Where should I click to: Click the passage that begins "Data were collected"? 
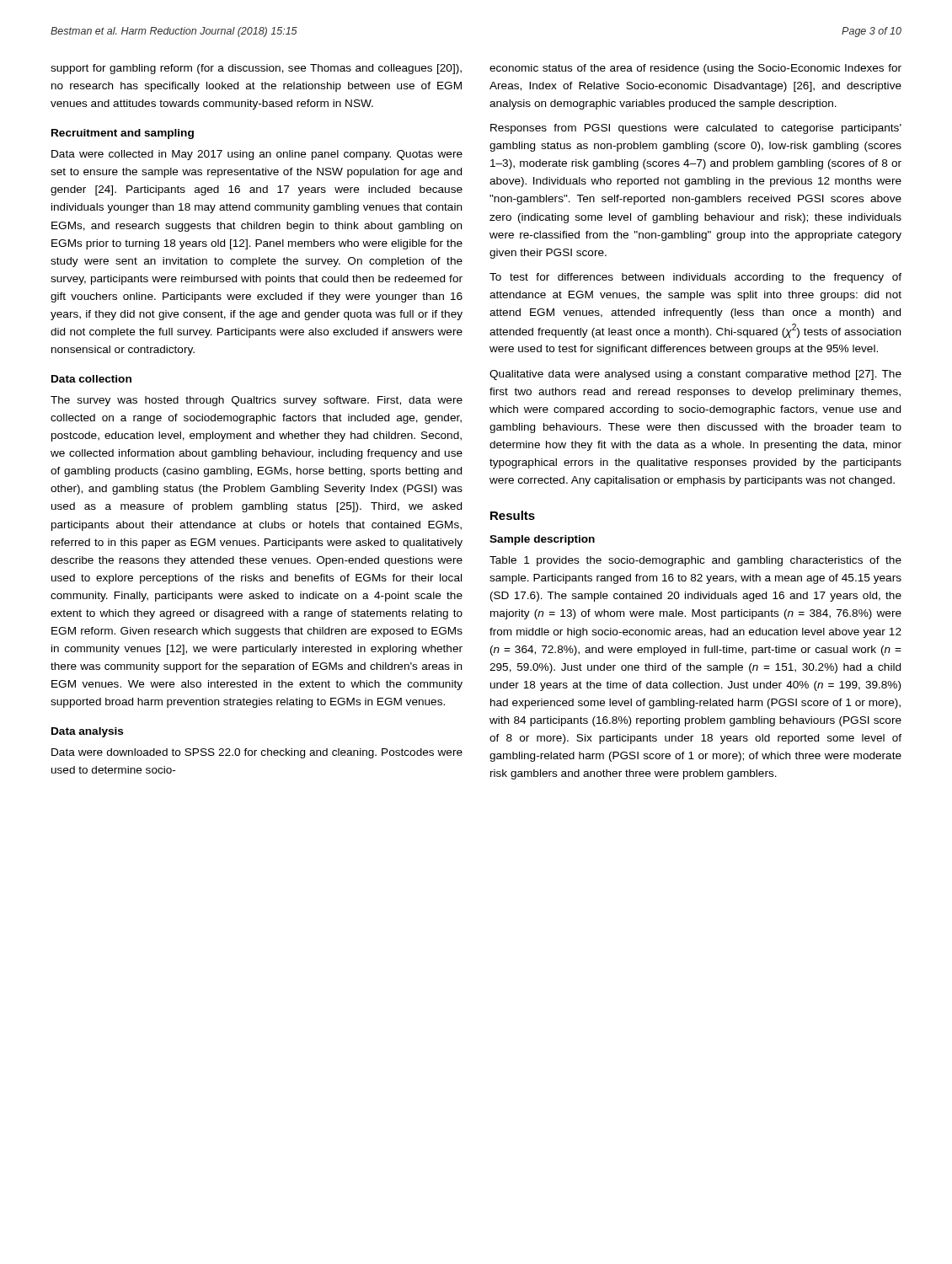pos(257,252)
